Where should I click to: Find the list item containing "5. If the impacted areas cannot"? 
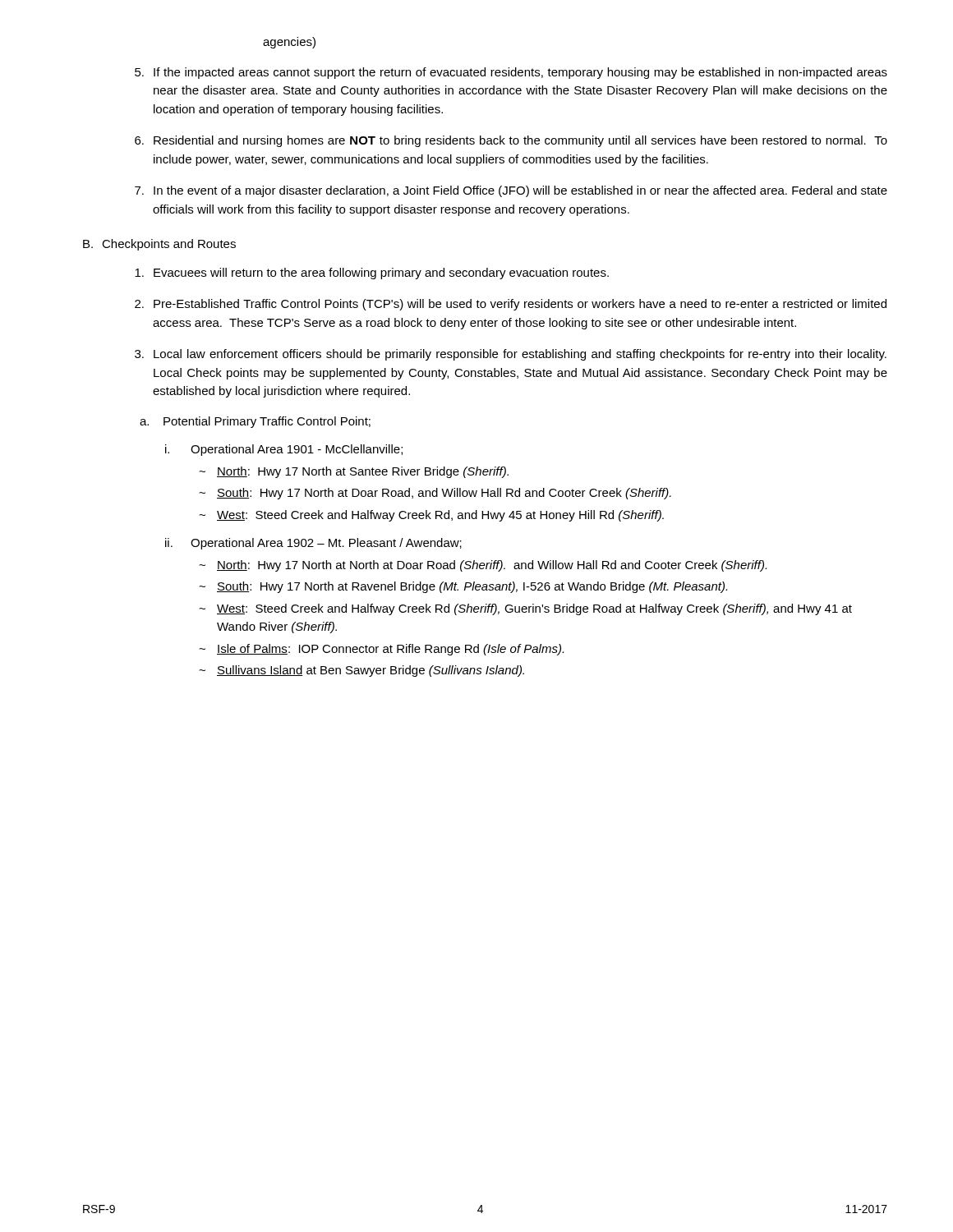[501, 91]
